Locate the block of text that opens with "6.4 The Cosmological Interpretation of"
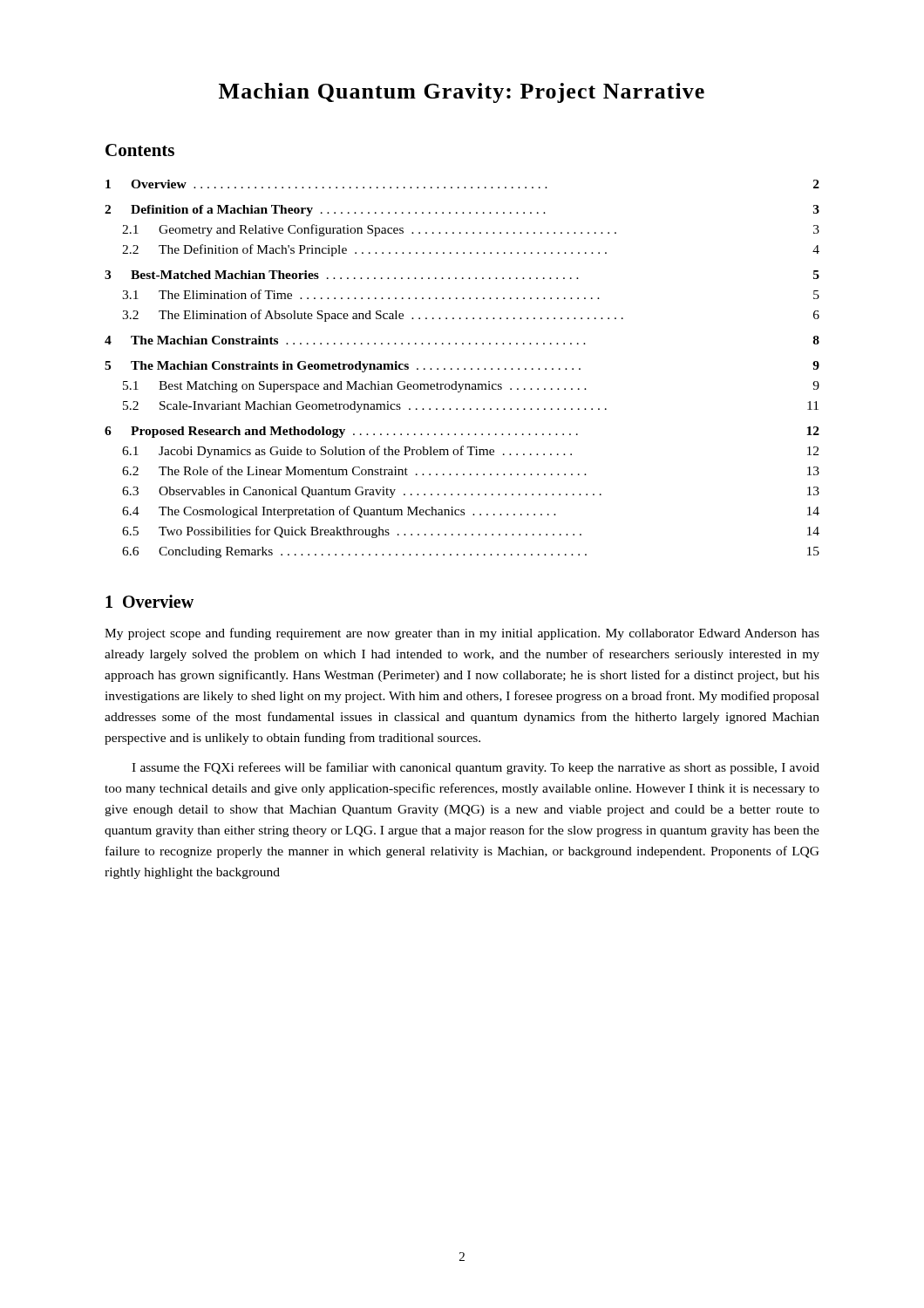924x1308 pixels. click(462, 511)
